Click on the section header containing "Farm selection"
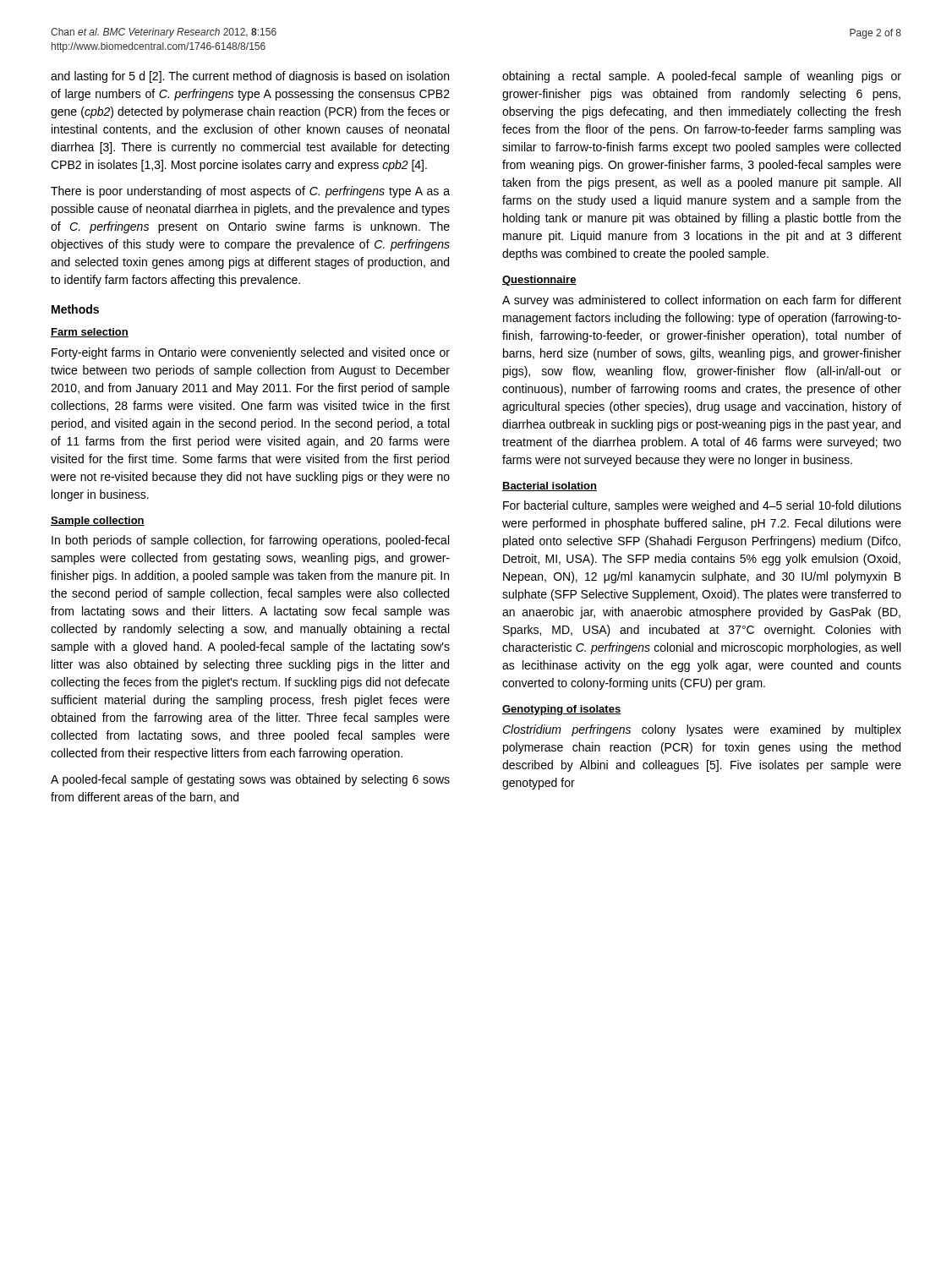The height and width of the screenshot is (1268, 952). [x=90, y=332]
